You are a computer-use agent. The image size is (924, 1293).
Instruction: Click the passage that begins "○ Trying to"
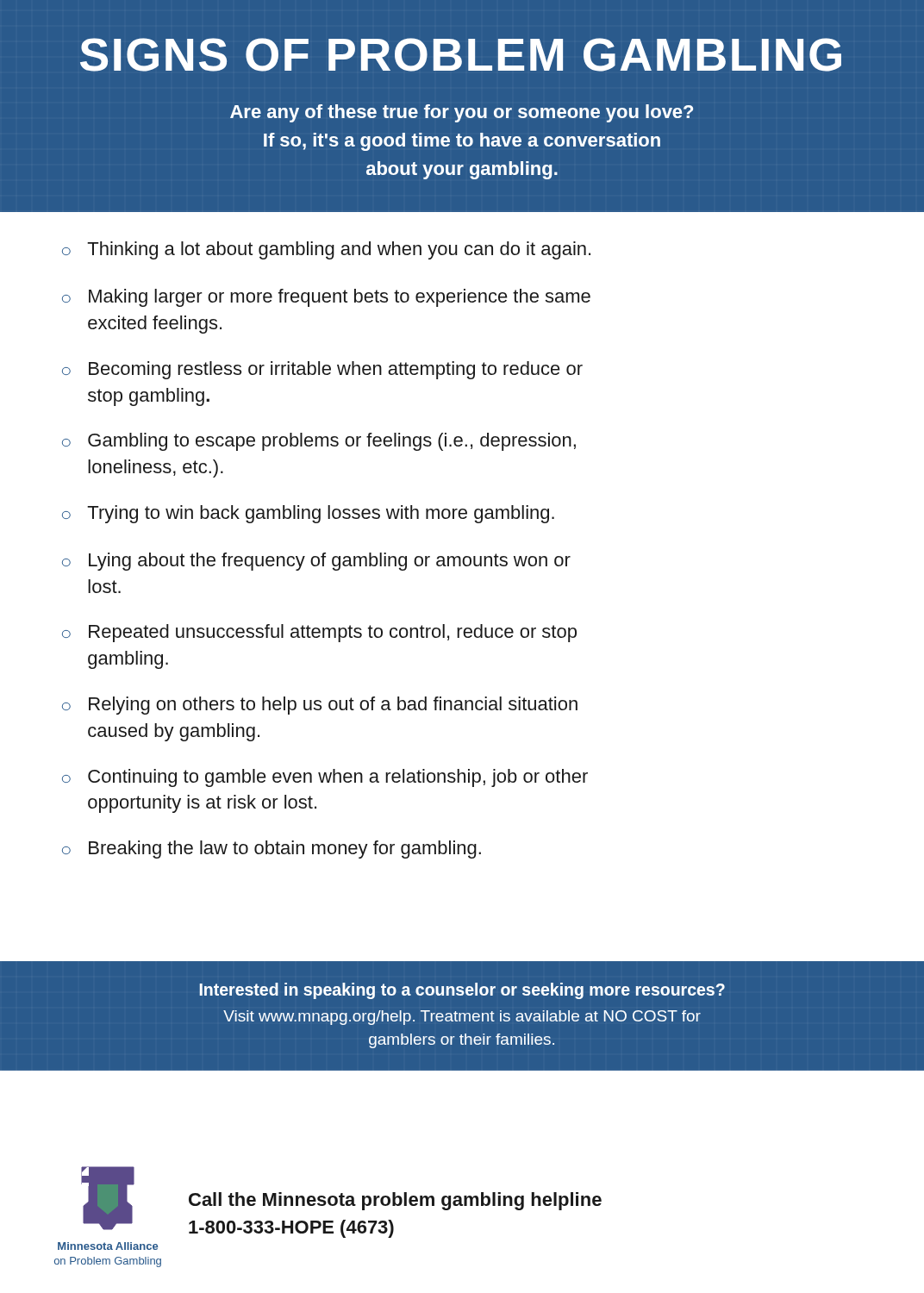tap(308, 514)
